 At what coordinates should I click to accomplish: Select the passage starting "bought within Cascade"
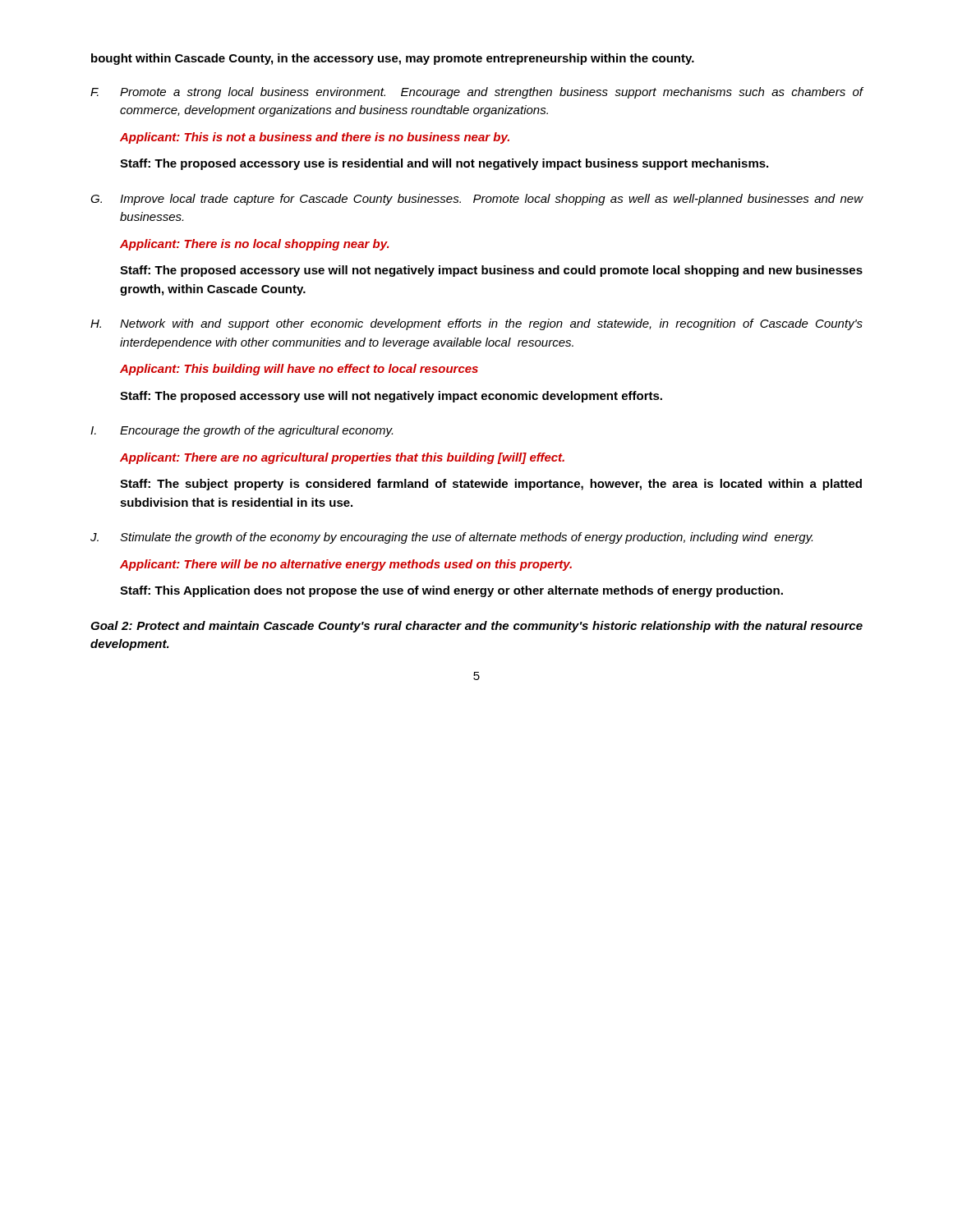(392, 58)
